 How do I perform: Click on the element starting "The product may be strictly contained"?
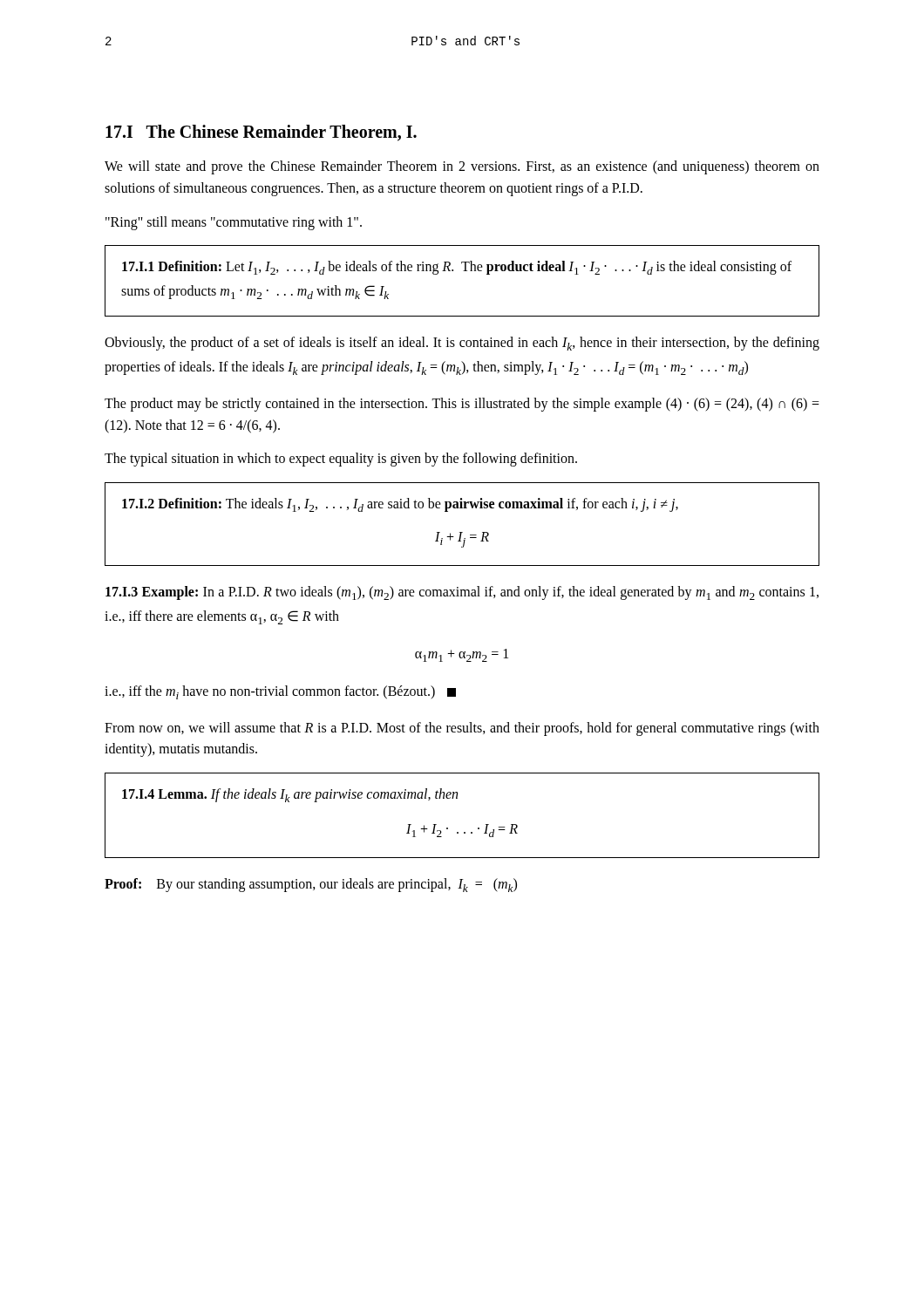(x=462, y=414)
